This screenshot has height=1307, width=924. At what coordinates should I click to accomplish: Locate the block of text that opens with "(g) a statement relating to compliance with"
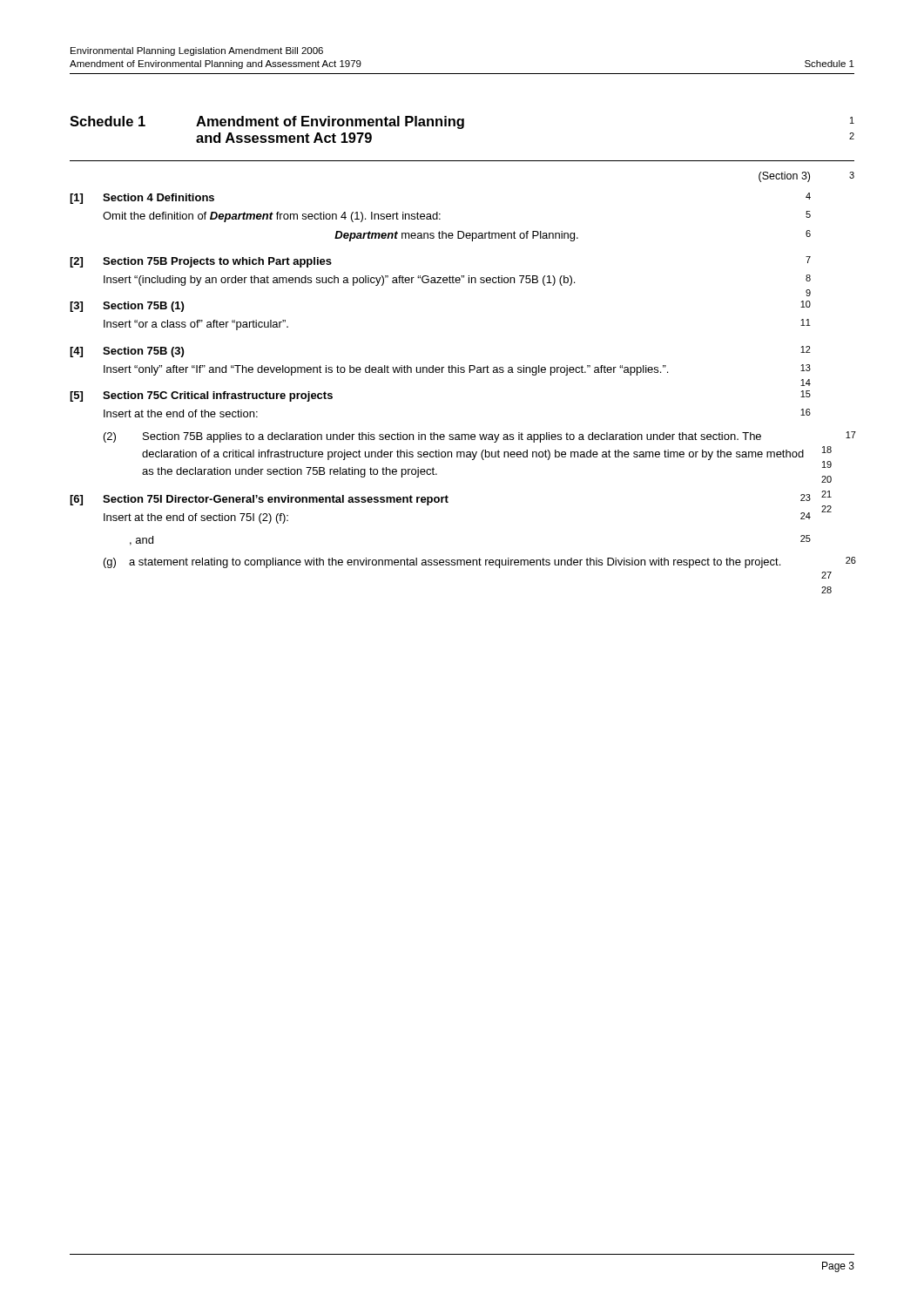457,562
